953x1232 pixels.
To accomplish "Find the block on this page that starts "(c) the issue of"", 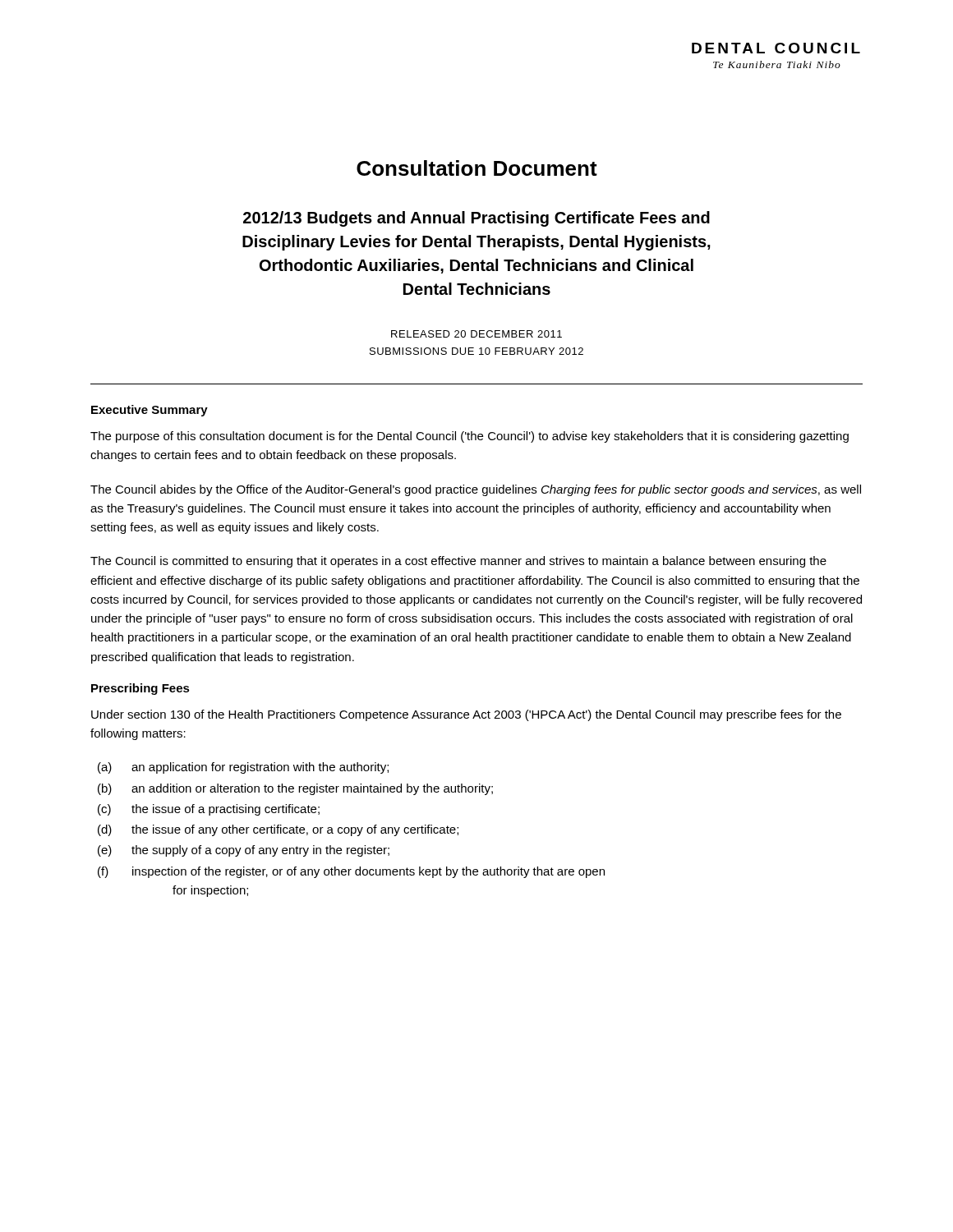I will point(209,810).
